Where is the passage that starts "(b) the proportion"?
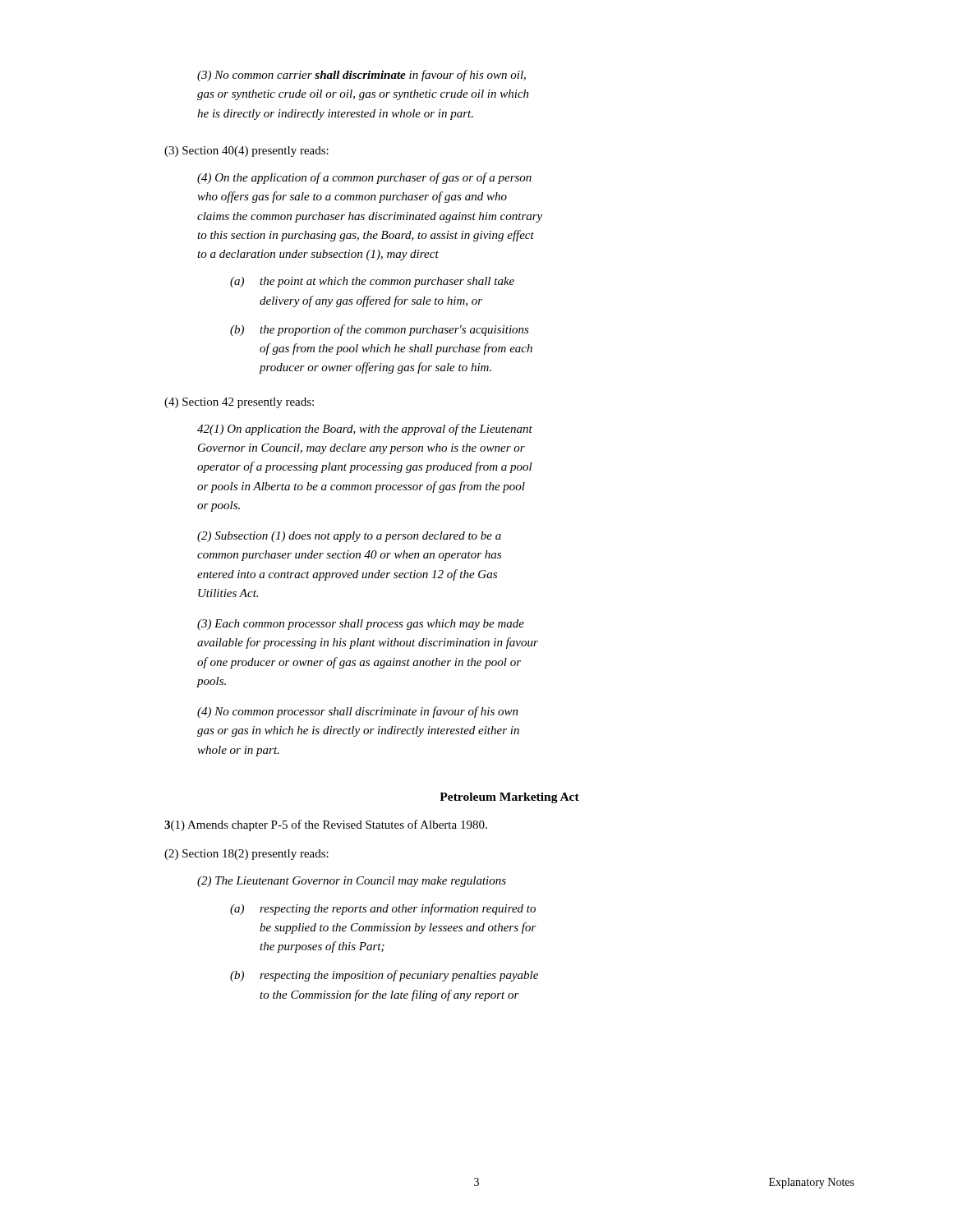This screenshot has width=953, height=1232. pyautogui.click(x=542, y=349)
